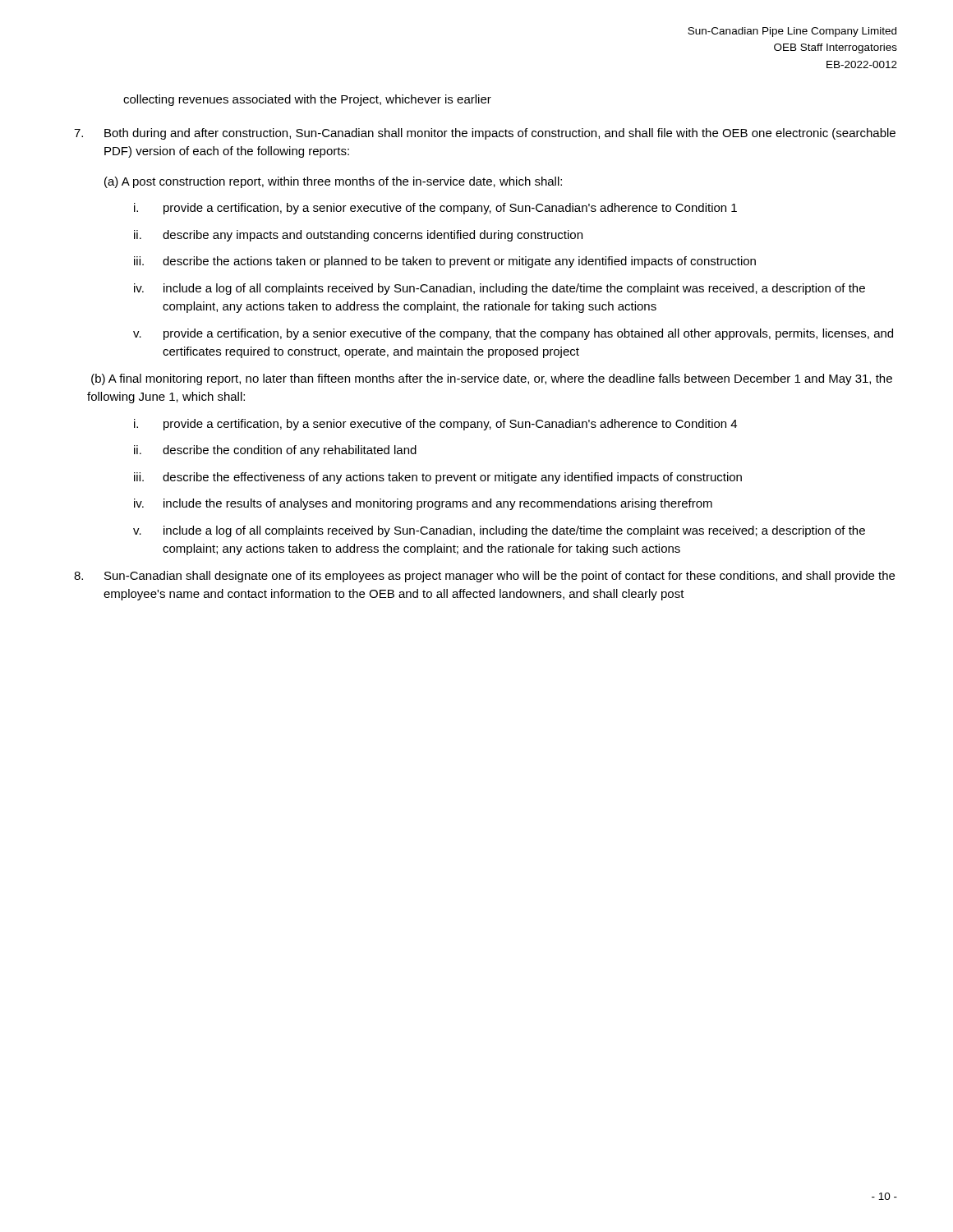Where is the passage that starts "v. provide a certification, by"?

(x=515, y=342)
